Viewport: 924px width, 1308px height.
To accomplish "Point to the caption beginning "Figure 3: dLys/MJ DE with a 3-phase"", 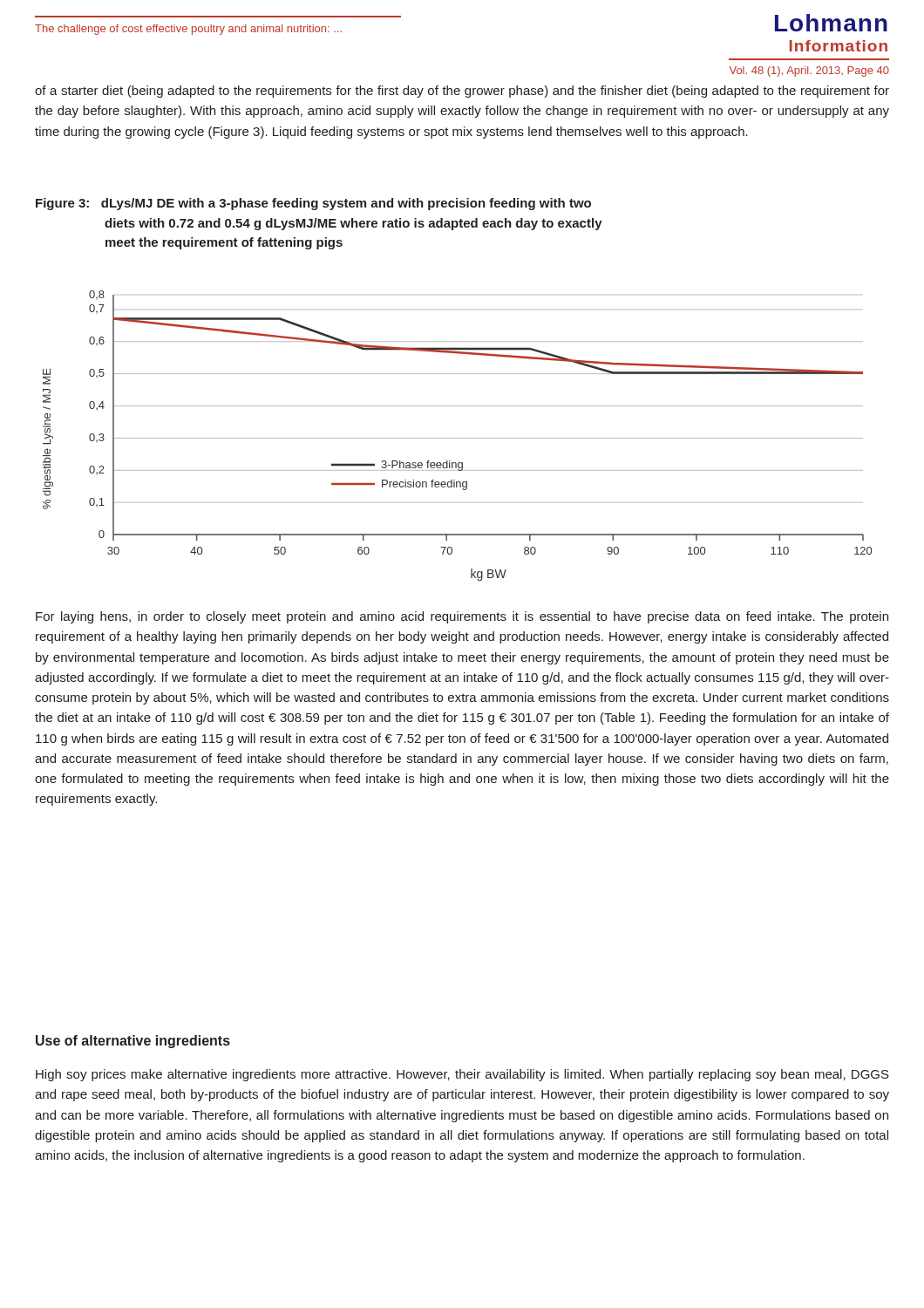I will point(318,222).
